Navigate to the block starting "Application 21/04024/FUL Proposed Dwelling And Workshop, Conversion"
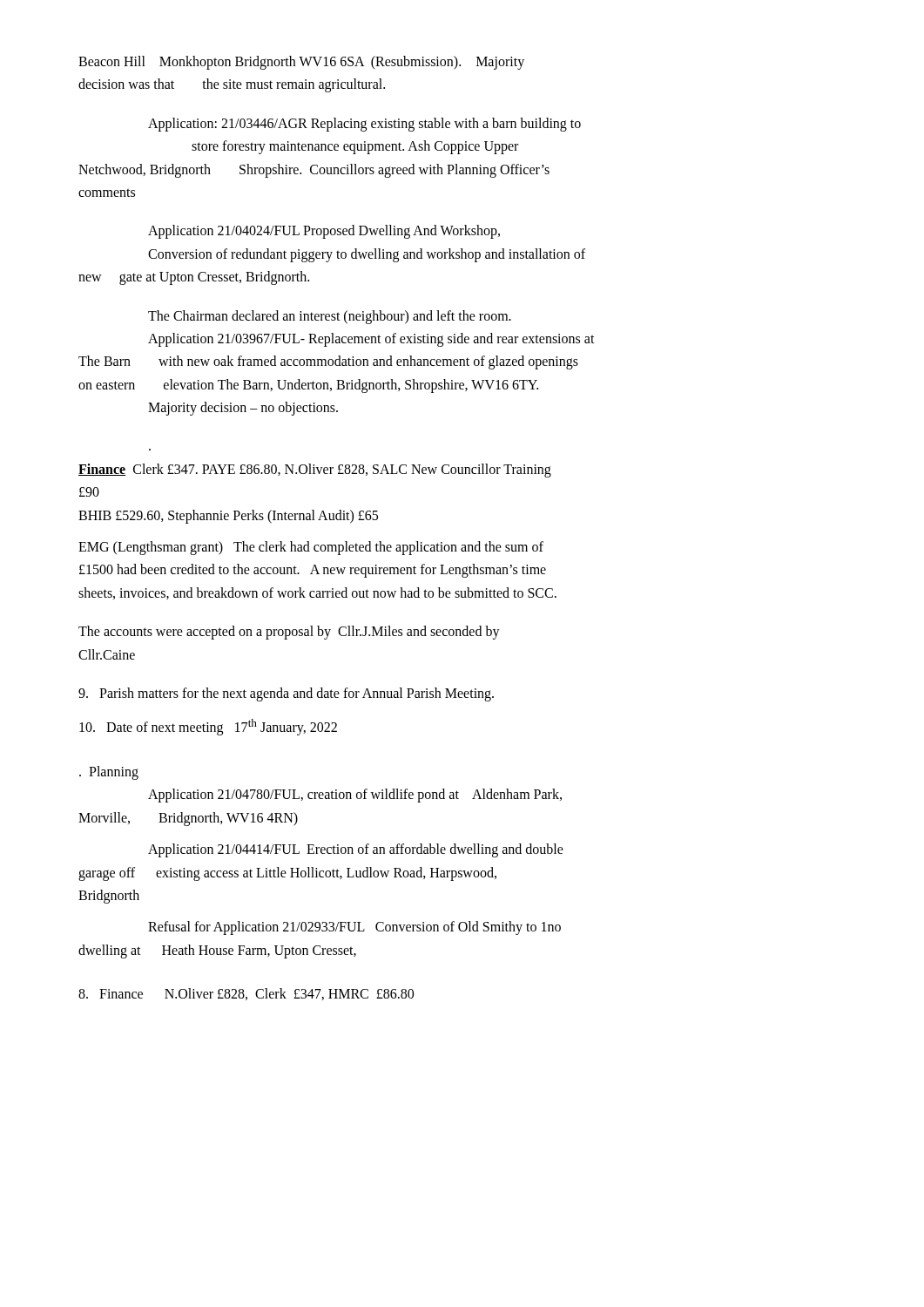924x1307 pixels. pyautogui.click(x=462, y=254)
